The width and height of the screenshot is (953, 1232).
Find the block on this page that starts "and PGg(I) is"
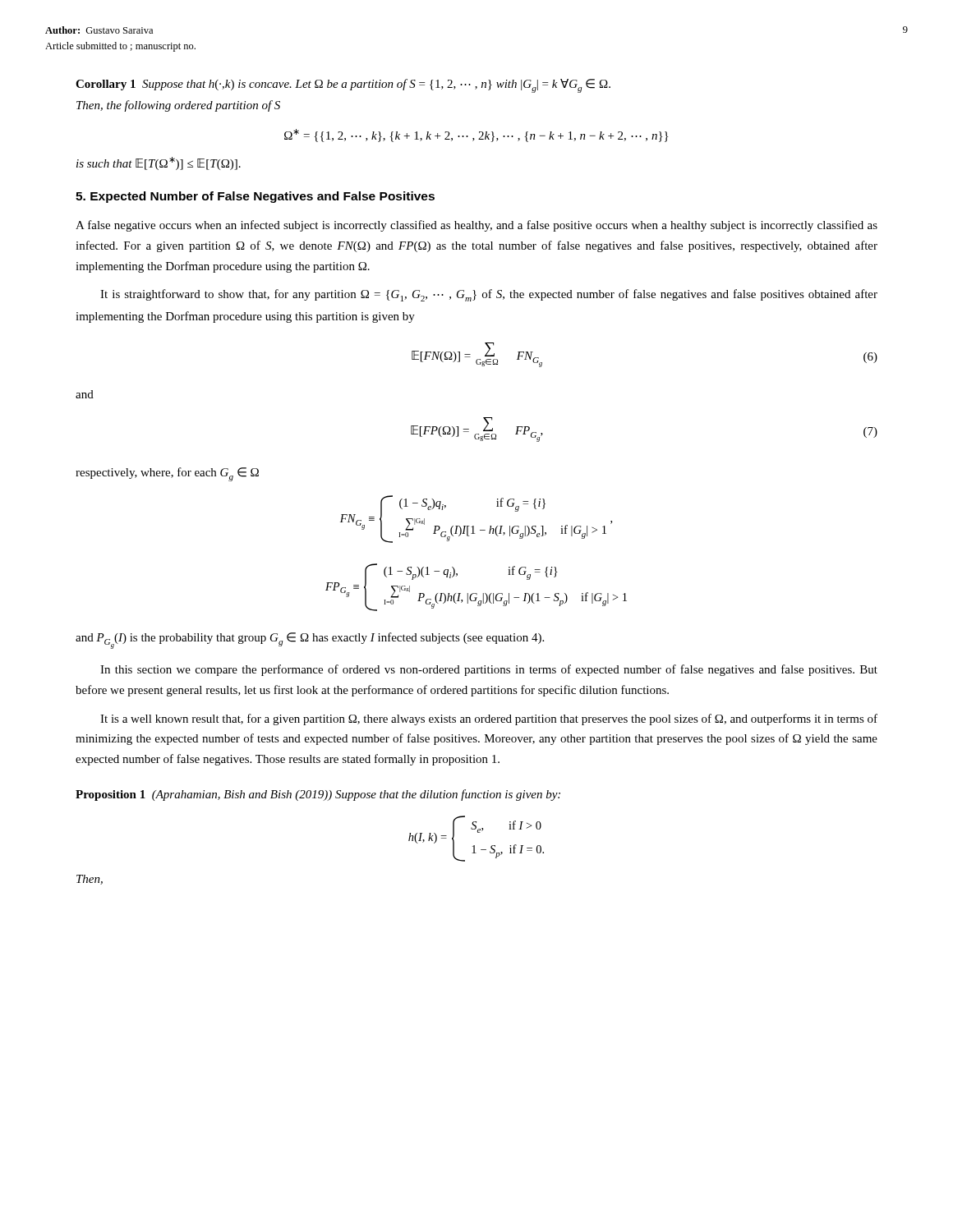pos(310,640)
